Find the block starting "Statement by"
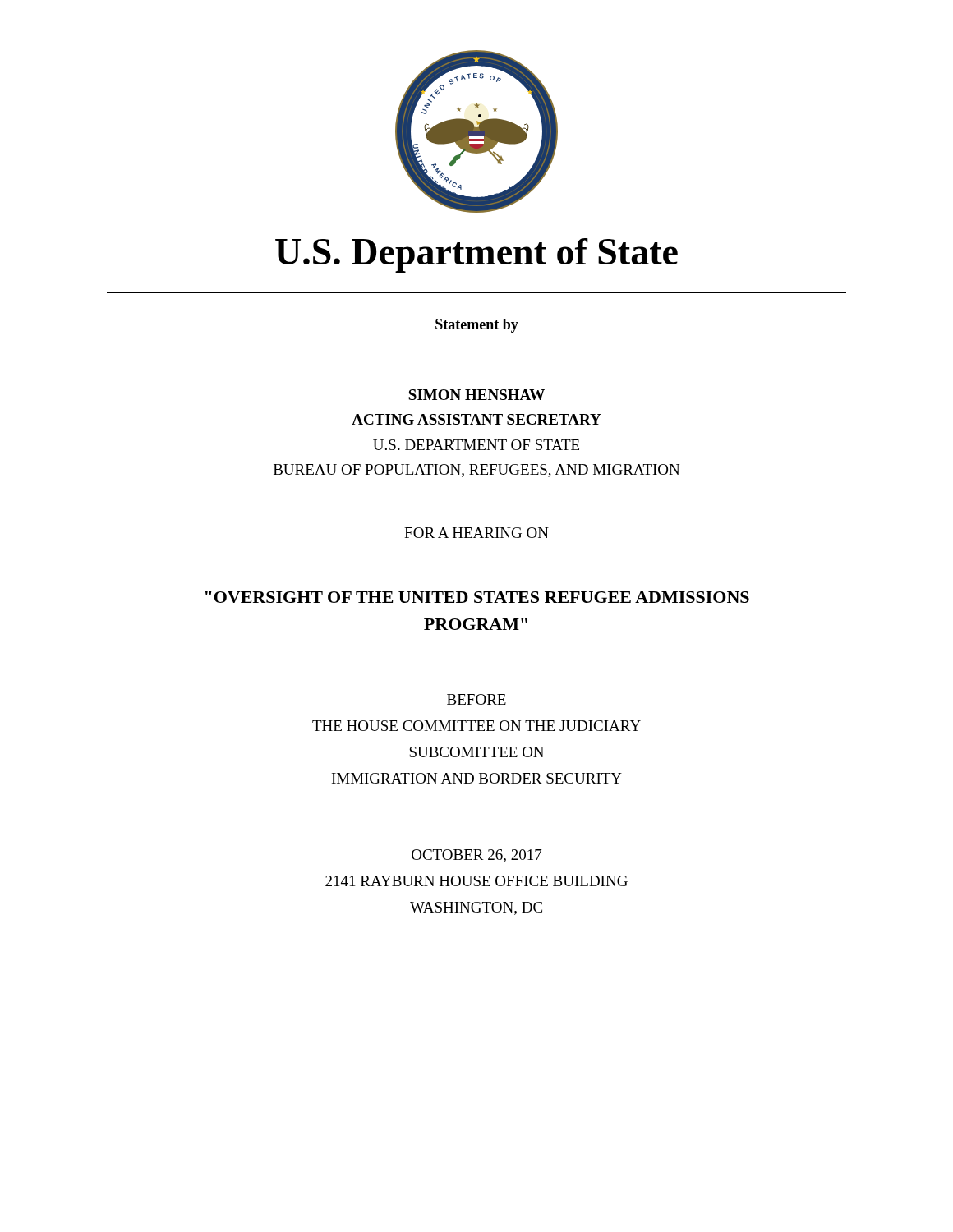Viewport: 953px width, 1232px height. (476, 324)
